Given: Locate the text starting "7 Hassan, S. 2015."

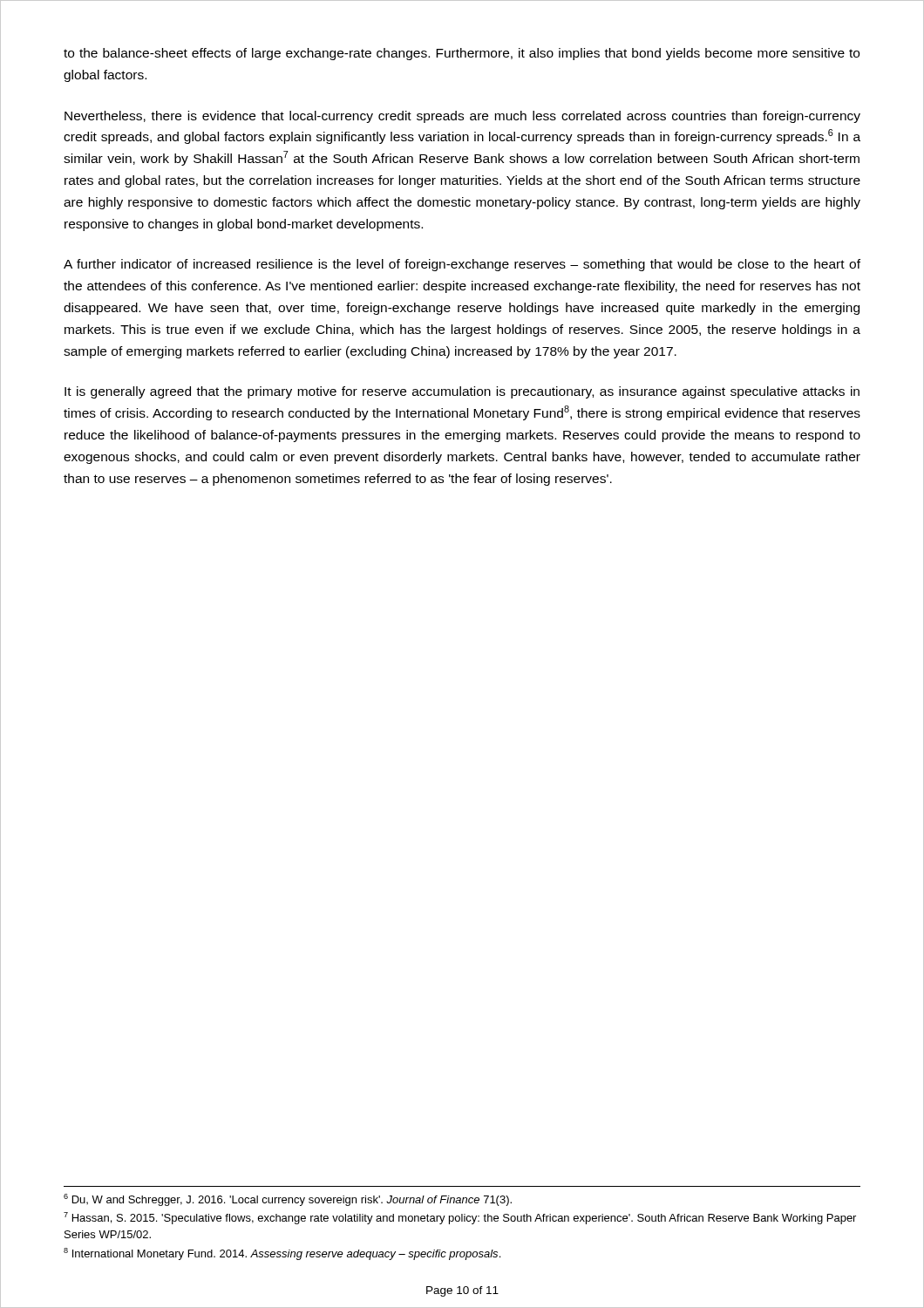Looking at the screenshot, I should (x=460, y=1226).
